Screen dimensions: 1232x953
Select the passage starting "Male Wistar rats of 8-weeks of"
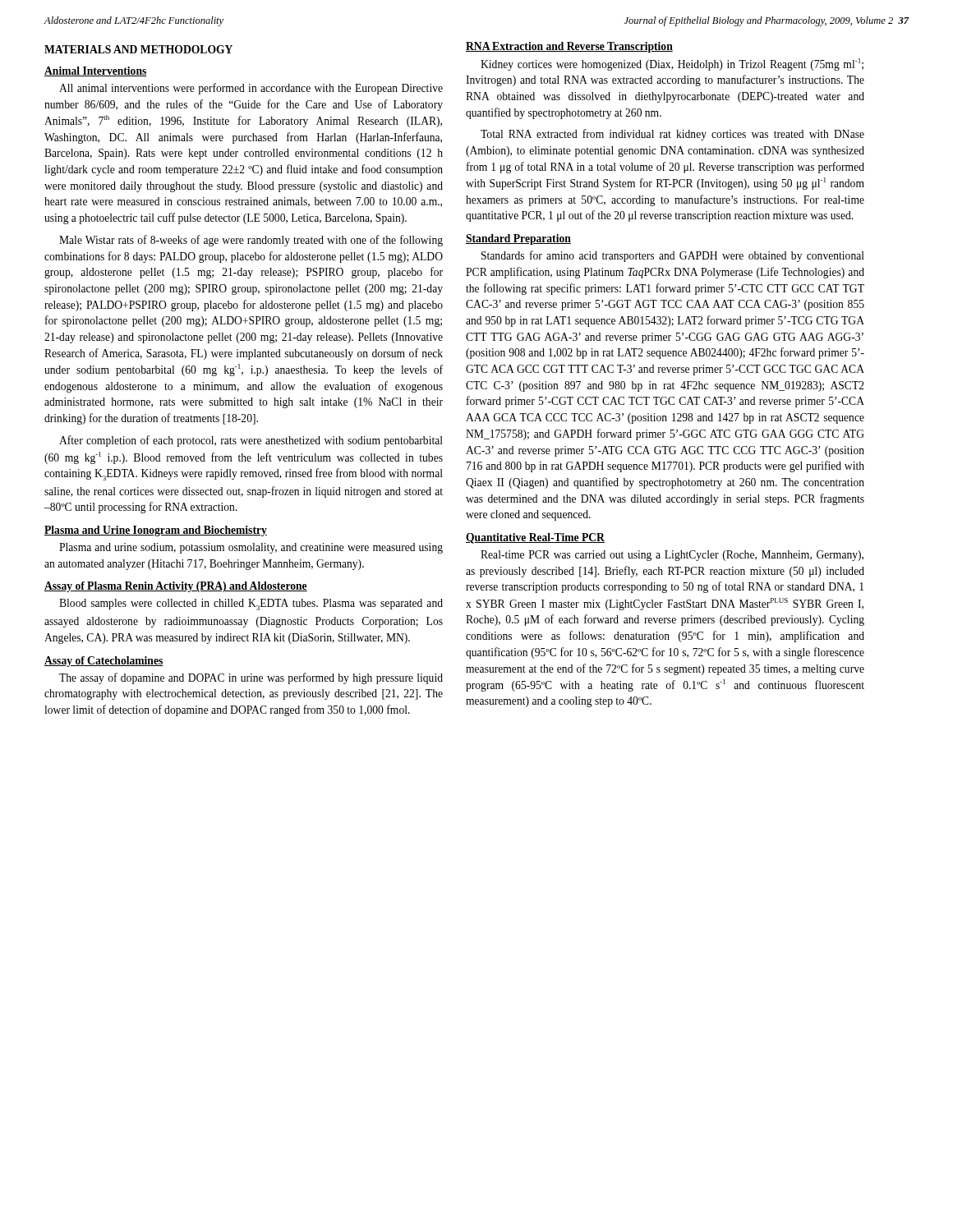(244, 330)
